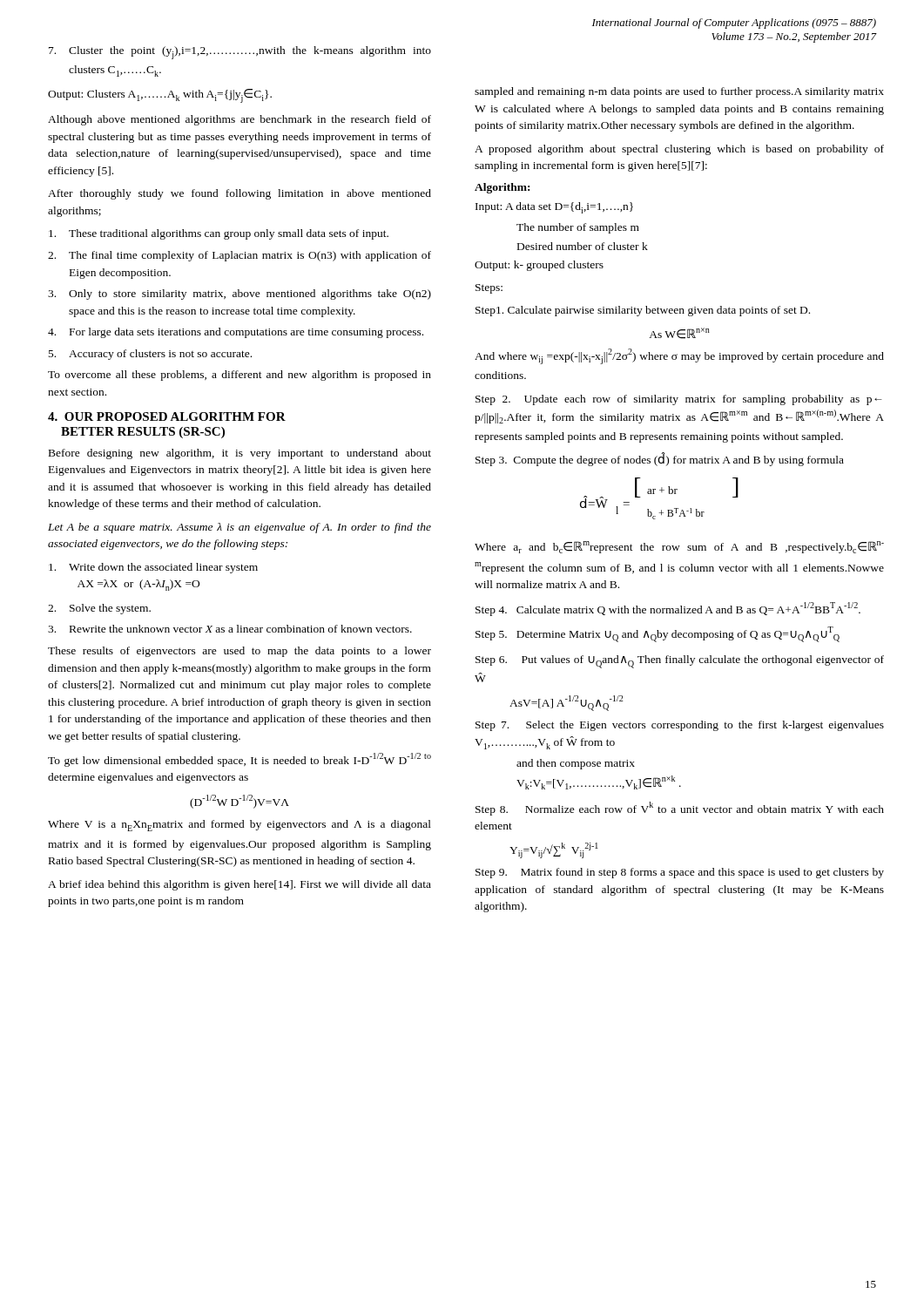The width and height of the screenshot is (924, 1307).
Task: Click on the list item with the text "5. Accuracy of clusters is not"
Action: pyautogui.click(x=150, y=353)
